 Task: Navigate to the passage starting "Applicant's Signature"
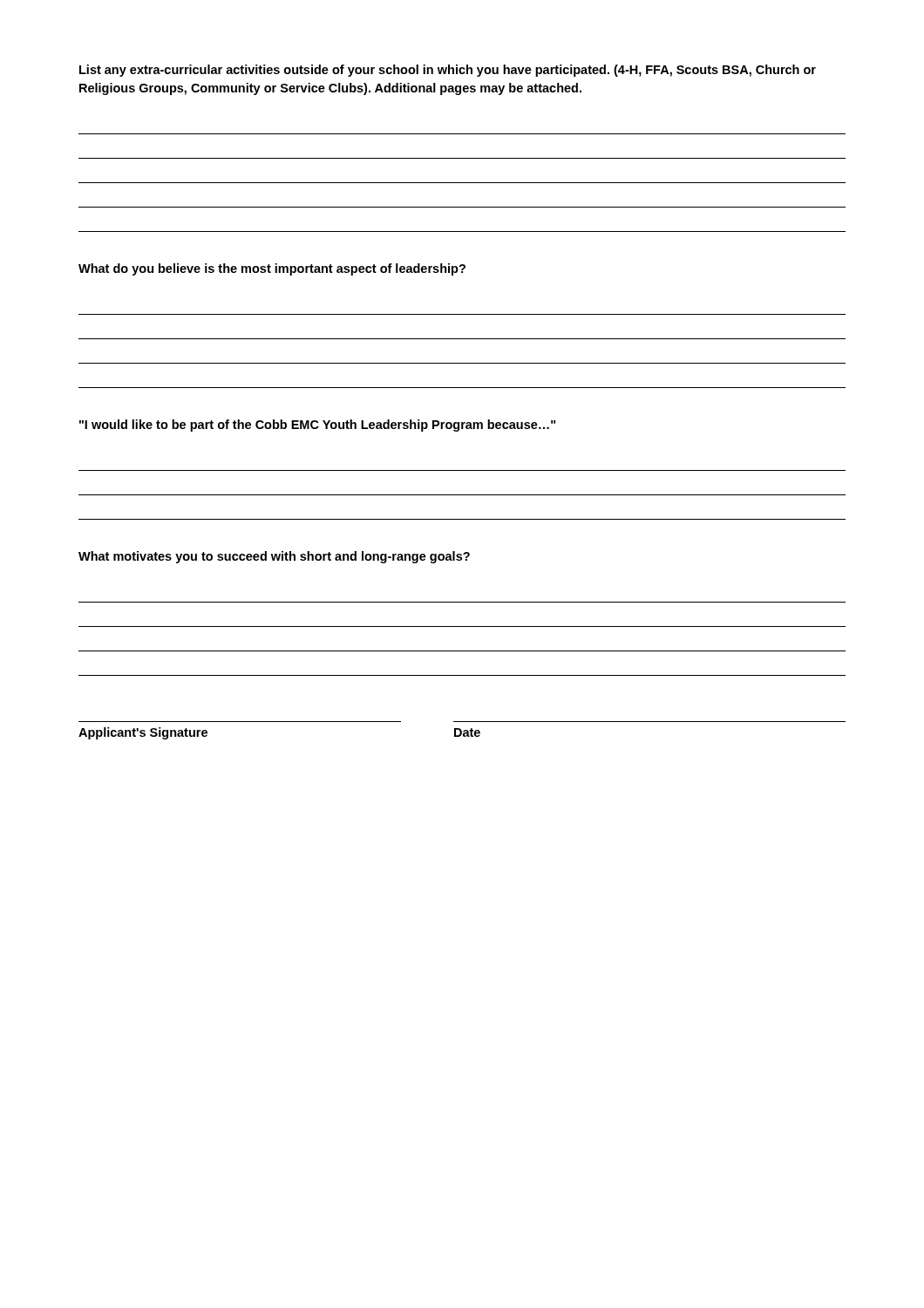240,721
